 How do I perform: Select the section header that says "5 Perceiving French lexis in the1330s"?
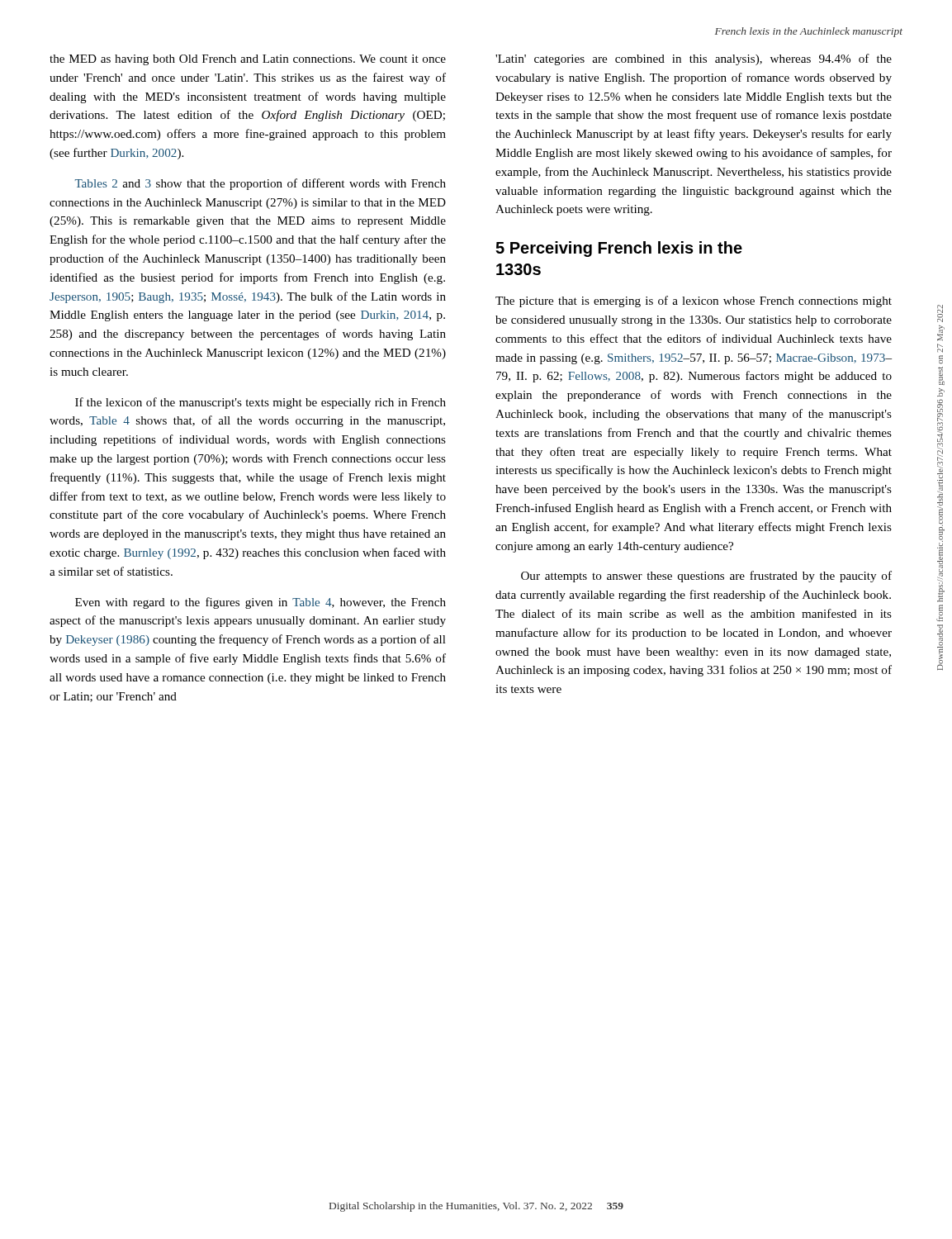coord(619,259)
